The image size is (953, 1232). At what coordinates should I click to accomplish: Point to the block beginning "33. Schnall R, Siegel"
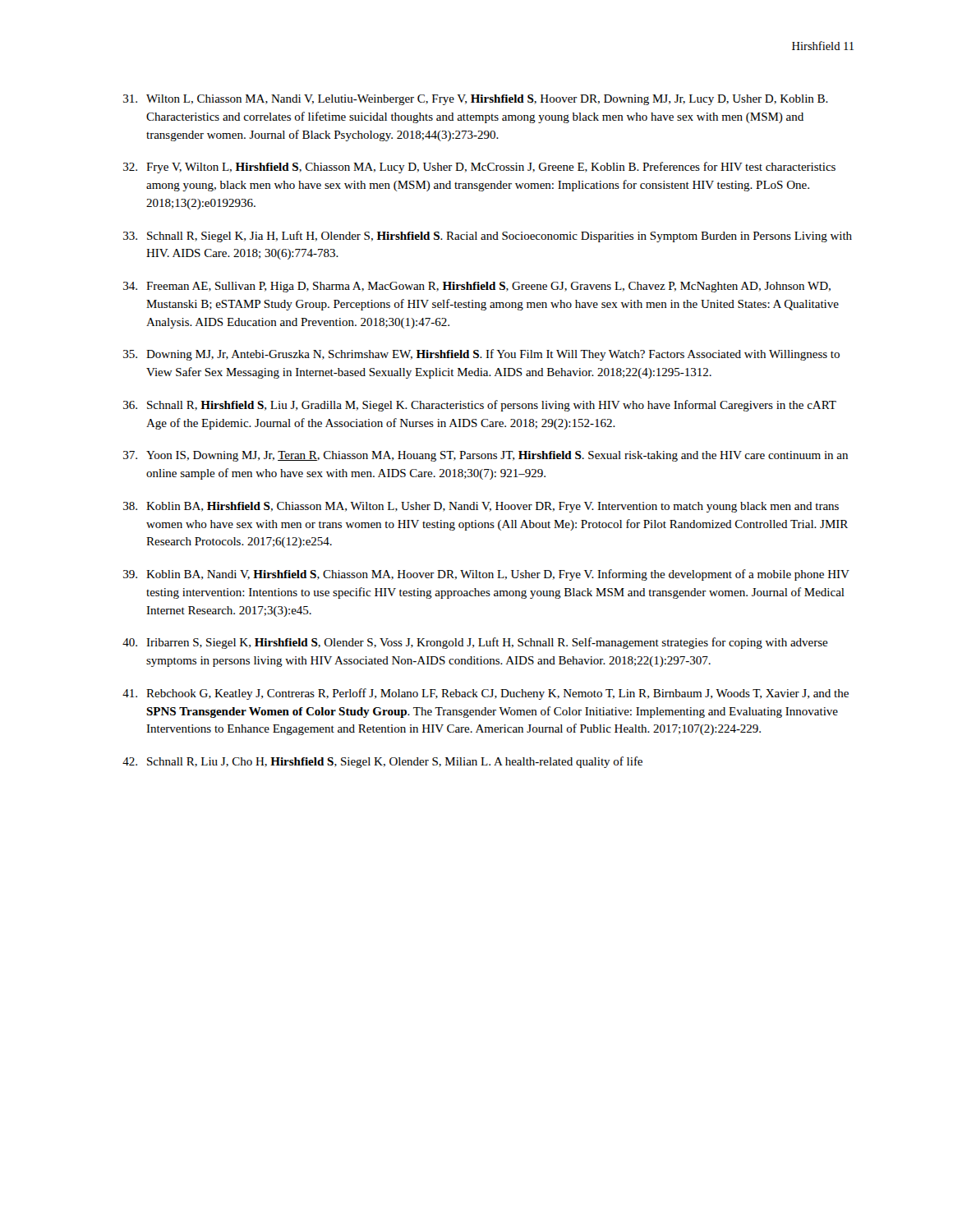click(476, 245)
